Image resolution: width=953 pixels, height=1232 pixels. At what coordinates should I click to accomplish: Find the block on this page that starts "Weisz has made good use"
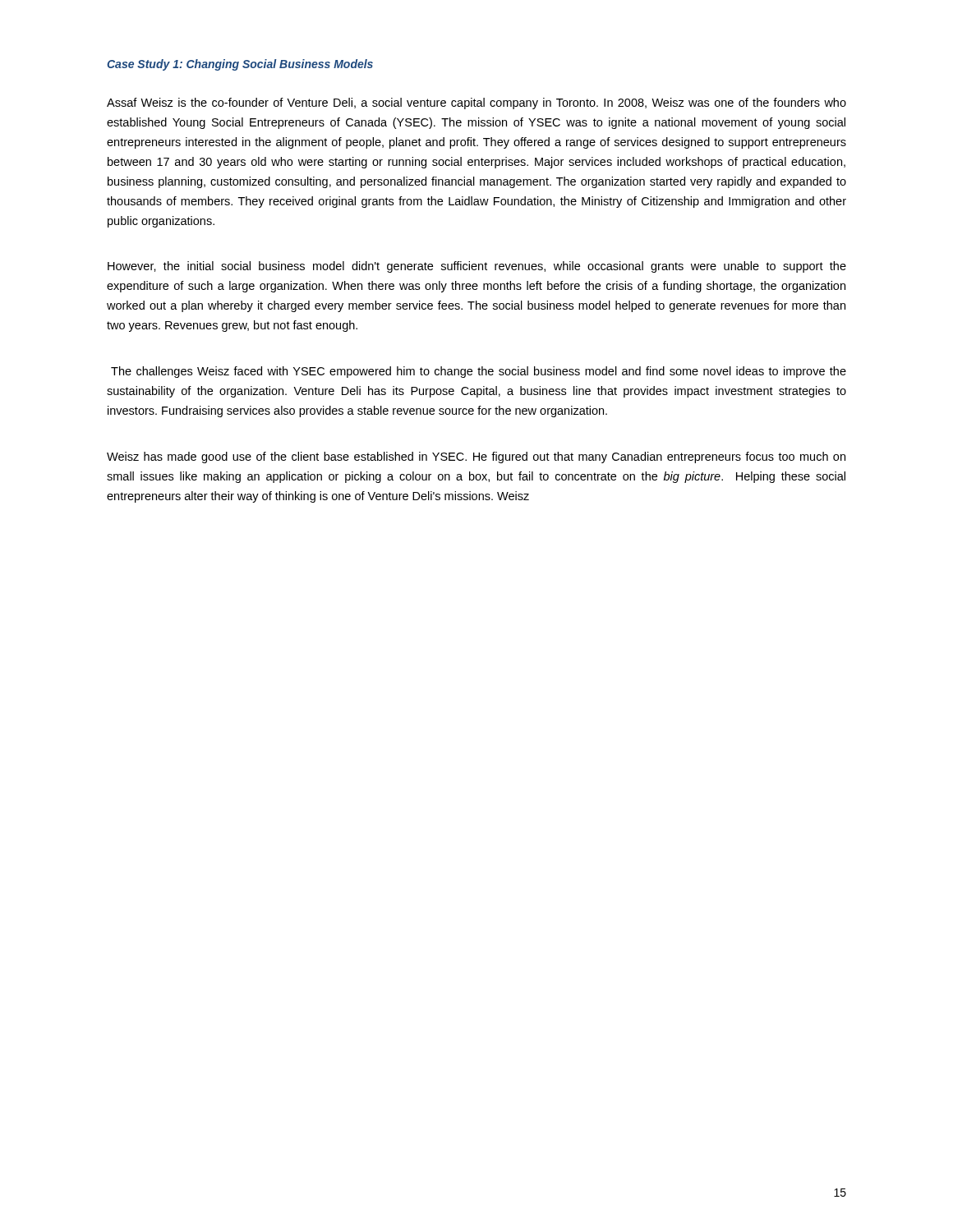point(476,476)
